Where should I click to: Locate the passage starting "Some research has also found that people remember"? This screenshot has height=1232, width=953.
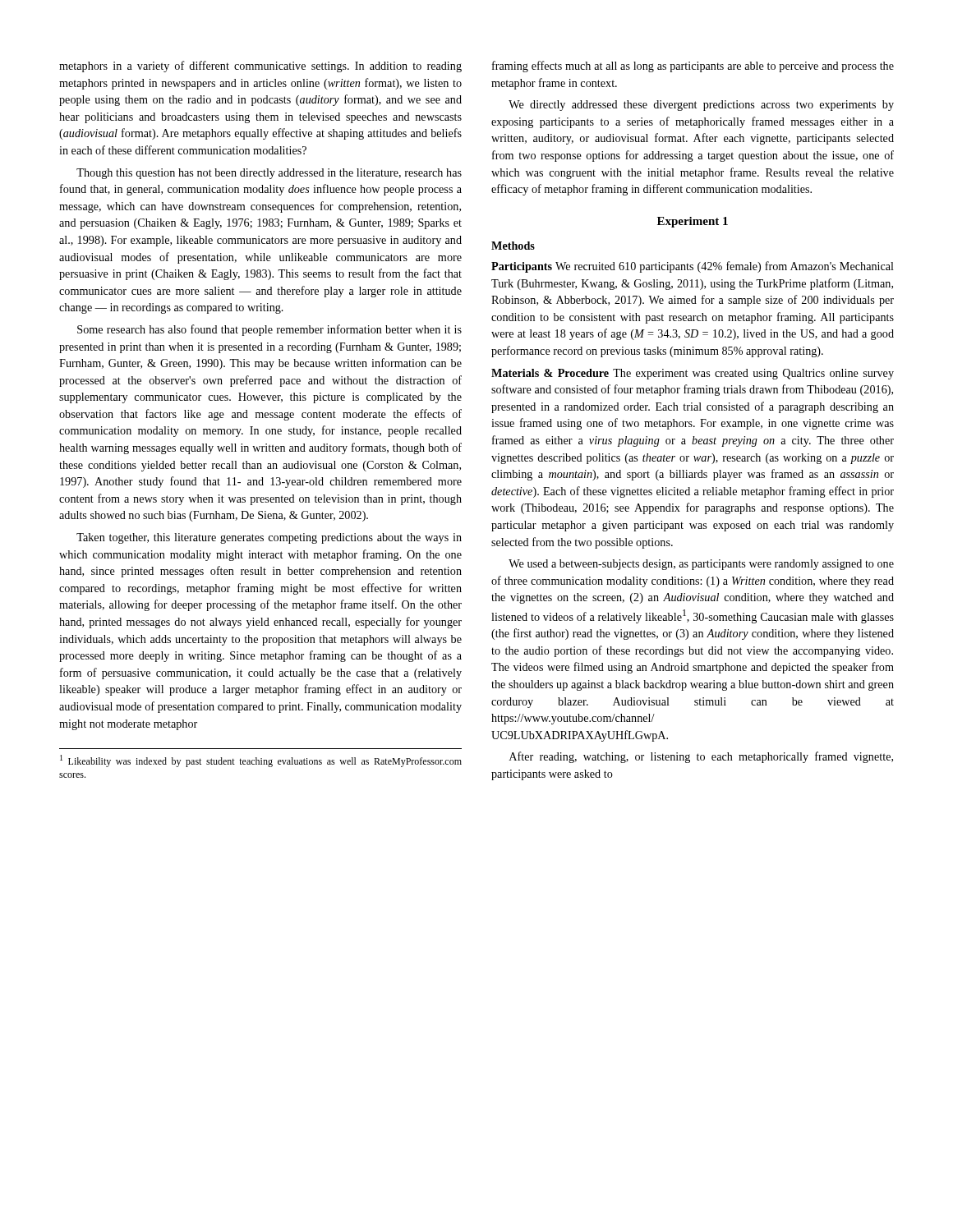click(260, 423)
